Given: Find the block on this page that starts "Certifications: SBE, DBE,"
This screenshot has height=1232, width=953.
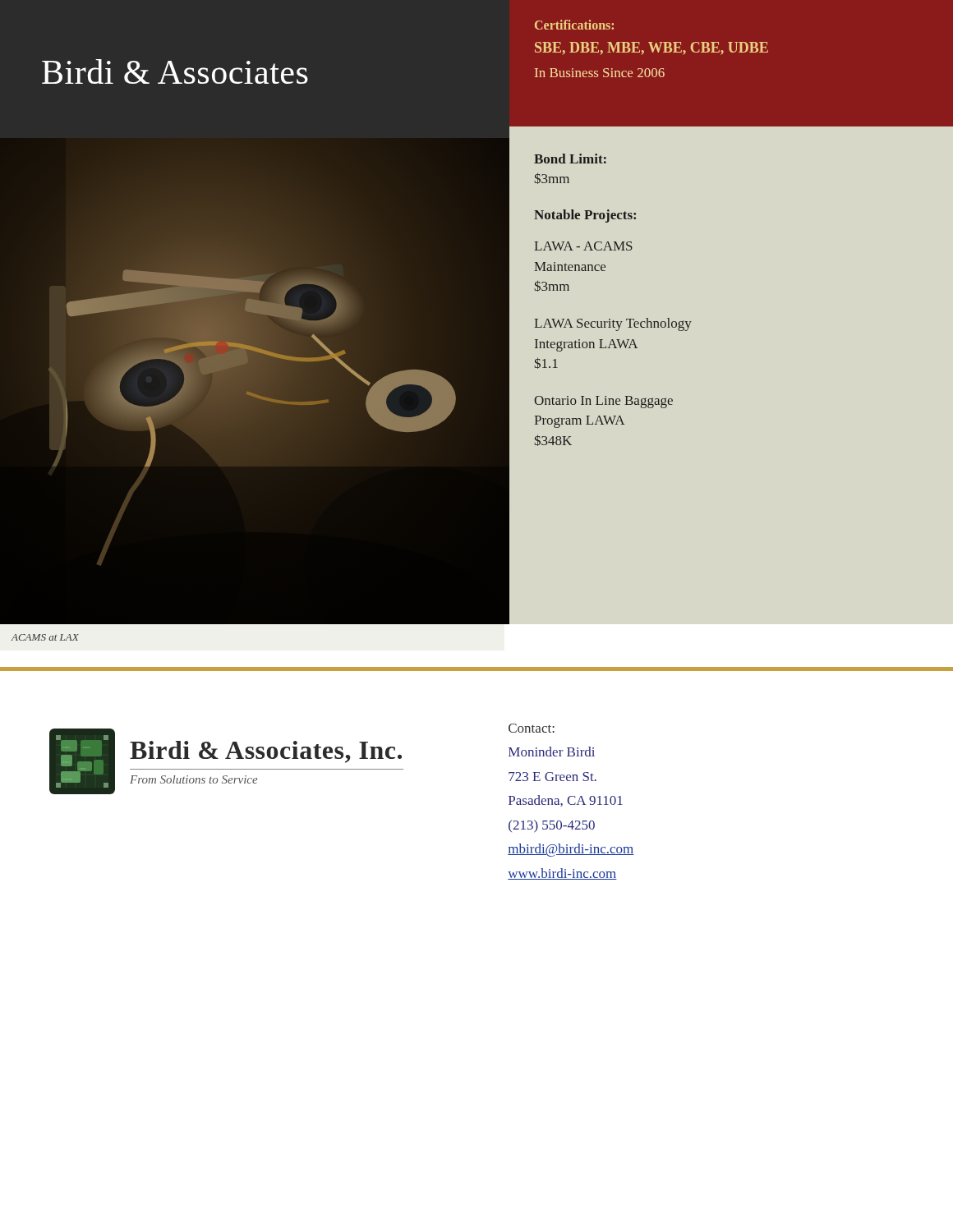Looking at the screenshot, I should pyautogui.click(x=731, y=50).
